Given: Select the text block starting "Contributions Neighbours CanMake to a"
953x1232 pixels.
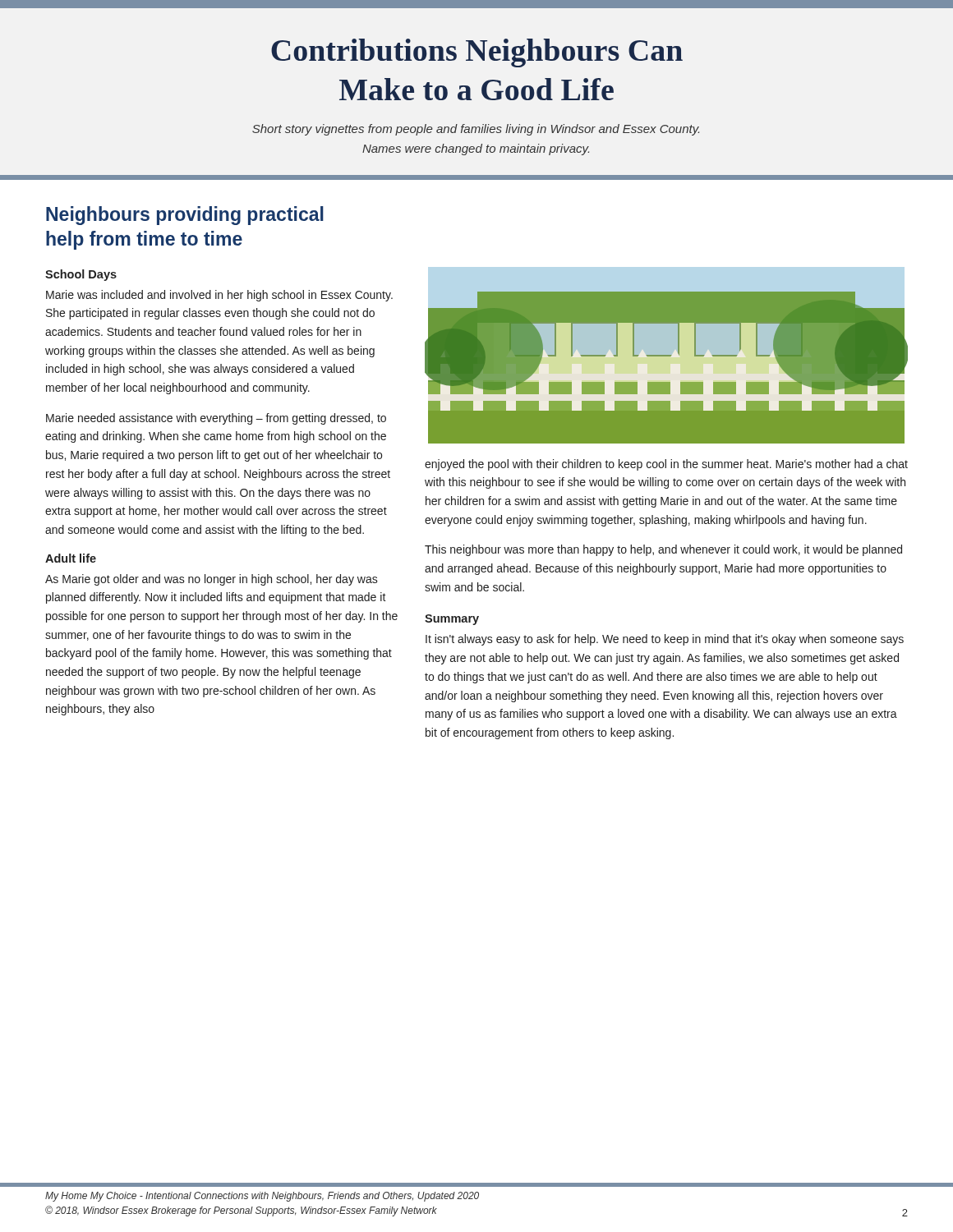Looking at the screenshot, I should [476, 70].
